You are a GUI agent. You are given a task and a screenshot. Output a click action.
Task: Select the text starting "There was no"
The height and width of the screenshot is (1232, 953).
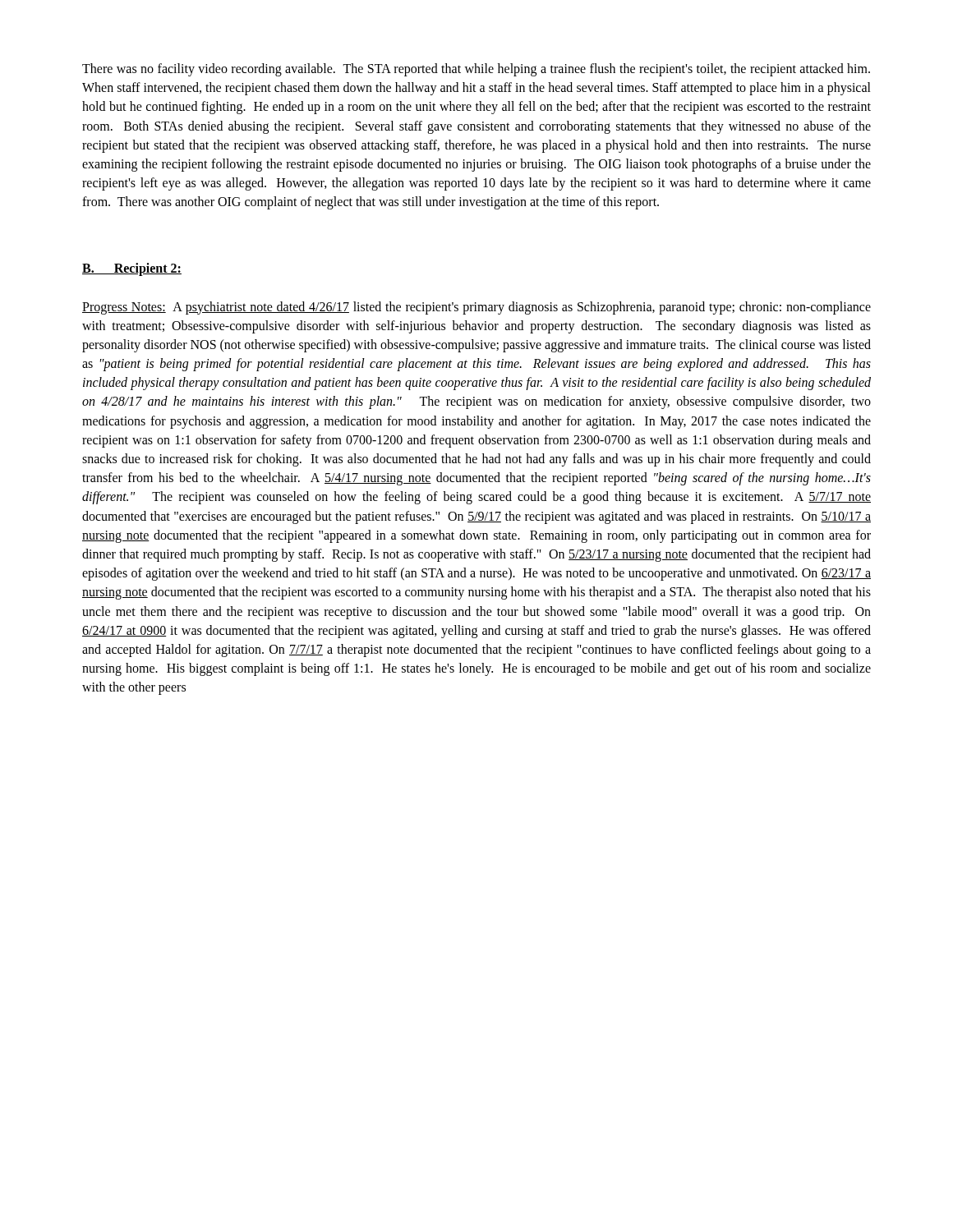pyautogui.click(x=476, y=135)
